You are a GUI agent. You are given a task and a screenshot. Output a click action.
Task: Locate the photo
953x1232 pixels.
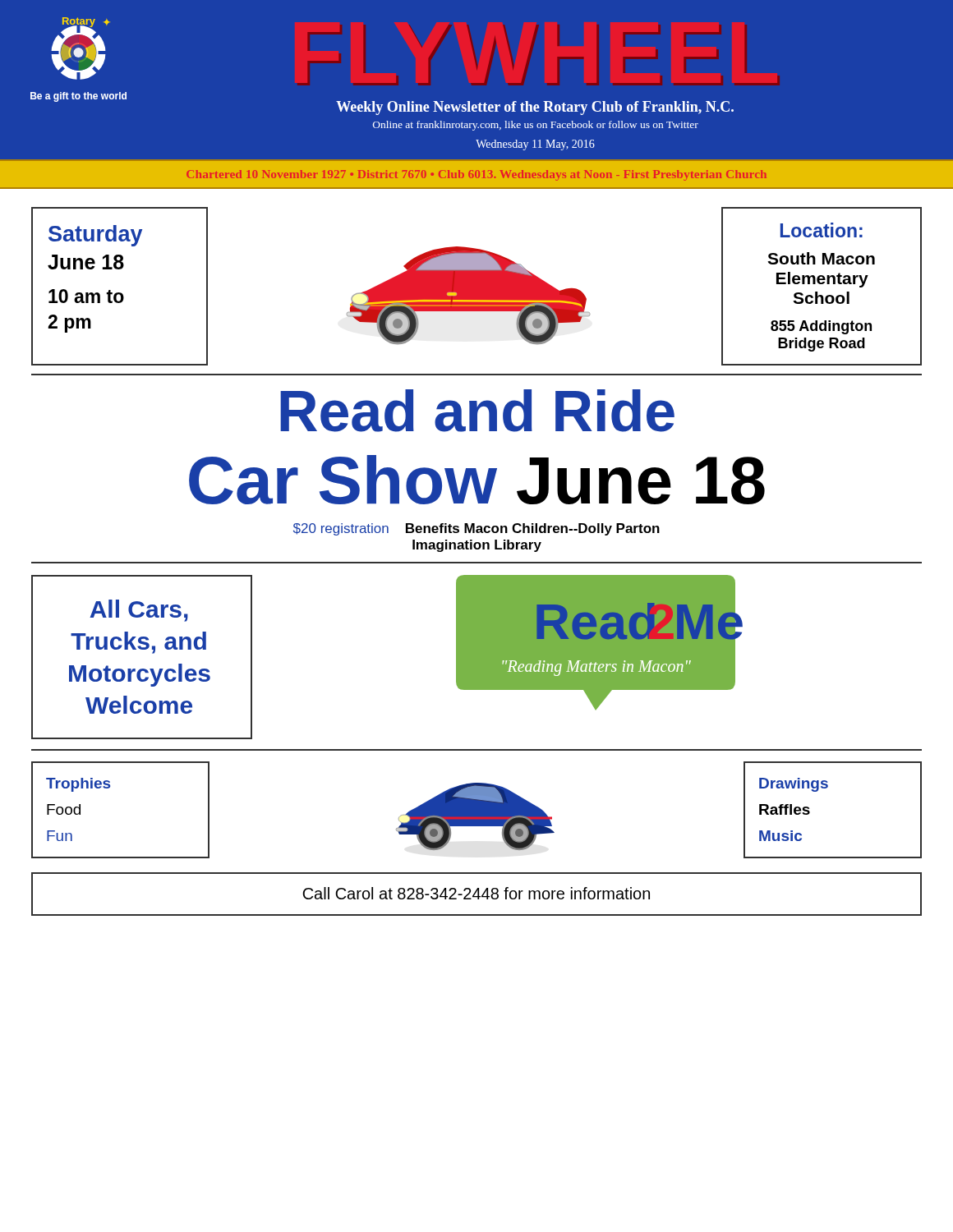[x=465, y=286]
